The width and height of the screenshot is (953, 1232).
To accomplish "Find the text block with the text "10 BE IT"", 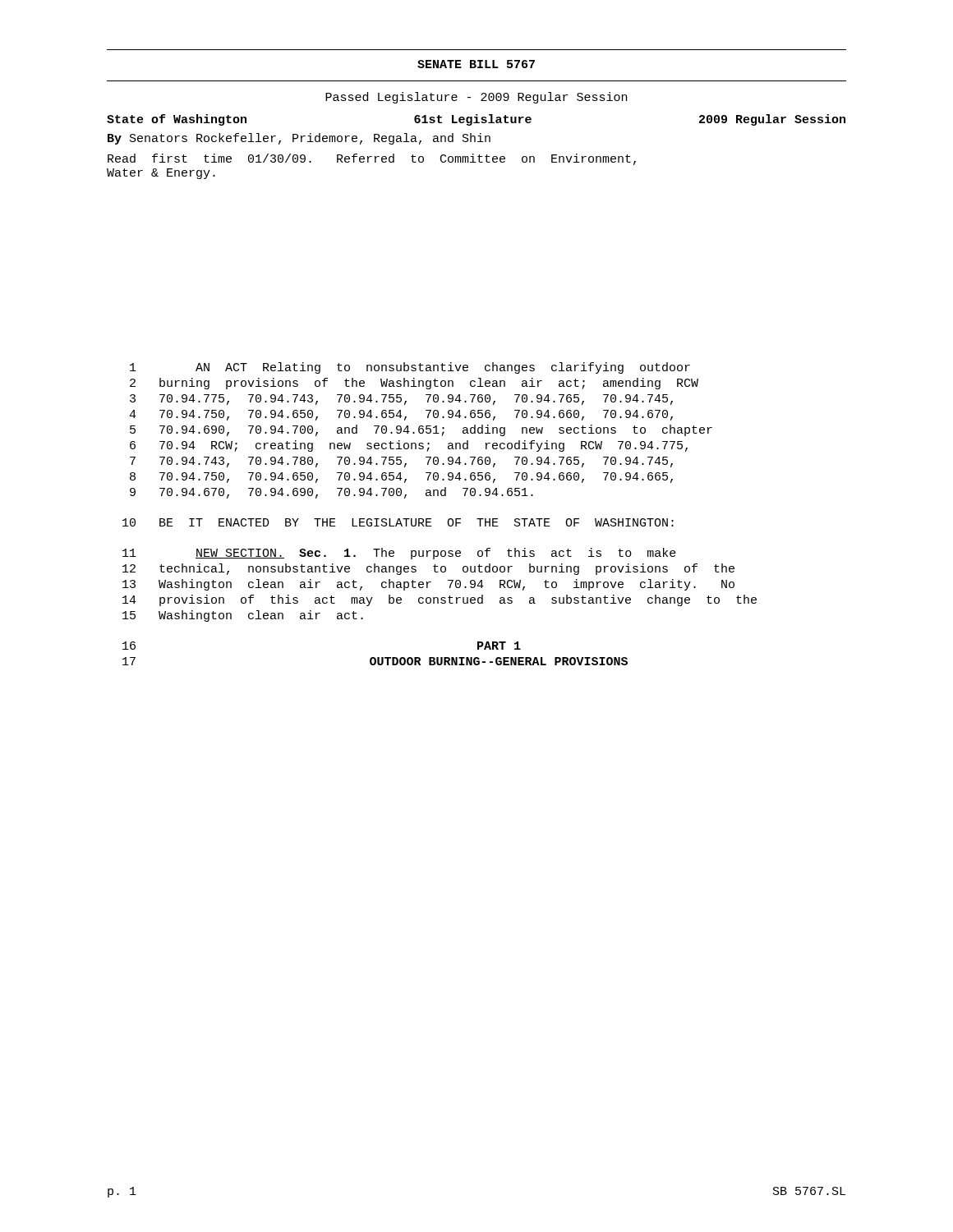I will 476,524.
